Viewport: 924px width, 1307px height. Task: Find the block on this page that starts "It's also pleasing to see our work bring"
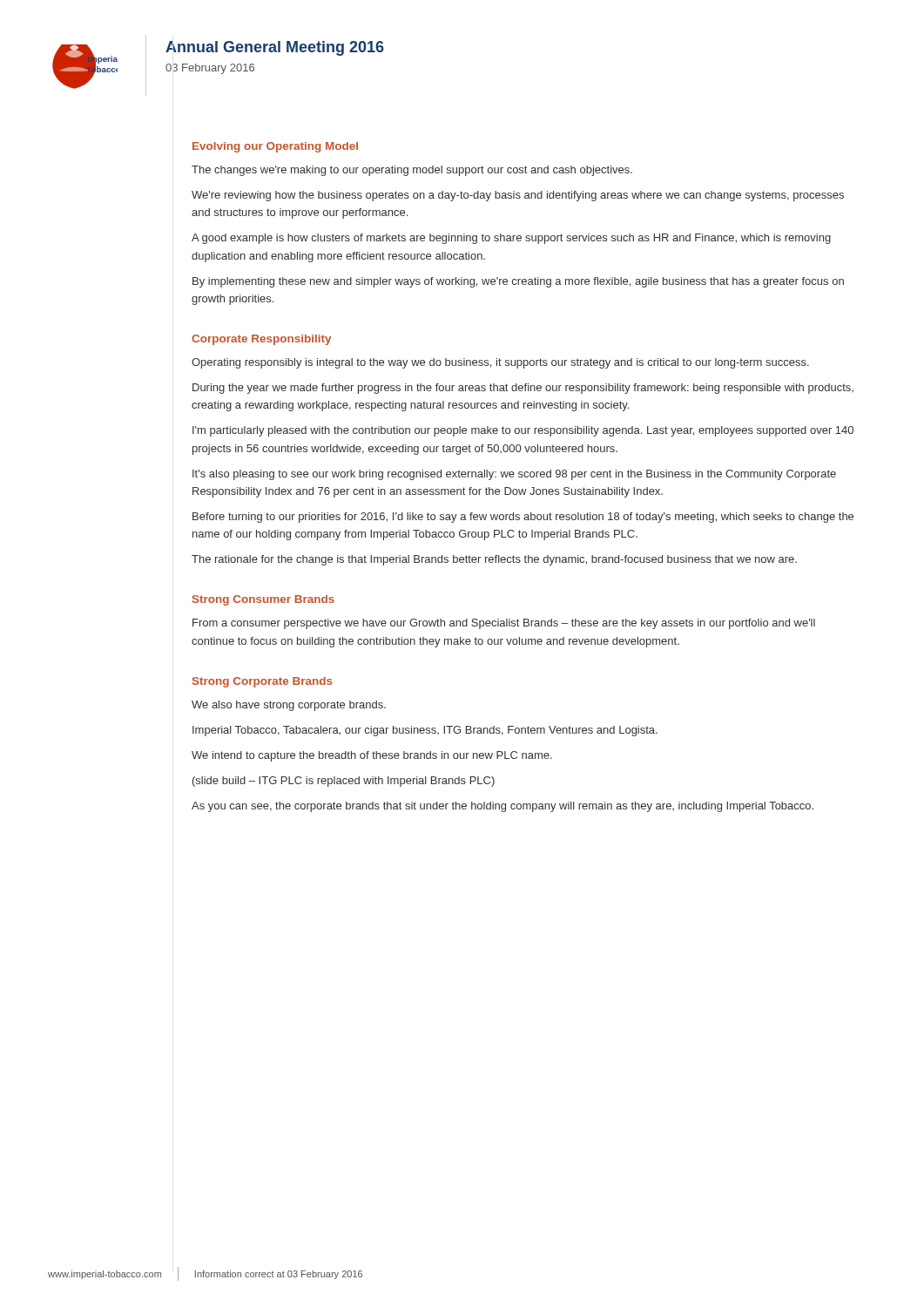coord(514,482)
